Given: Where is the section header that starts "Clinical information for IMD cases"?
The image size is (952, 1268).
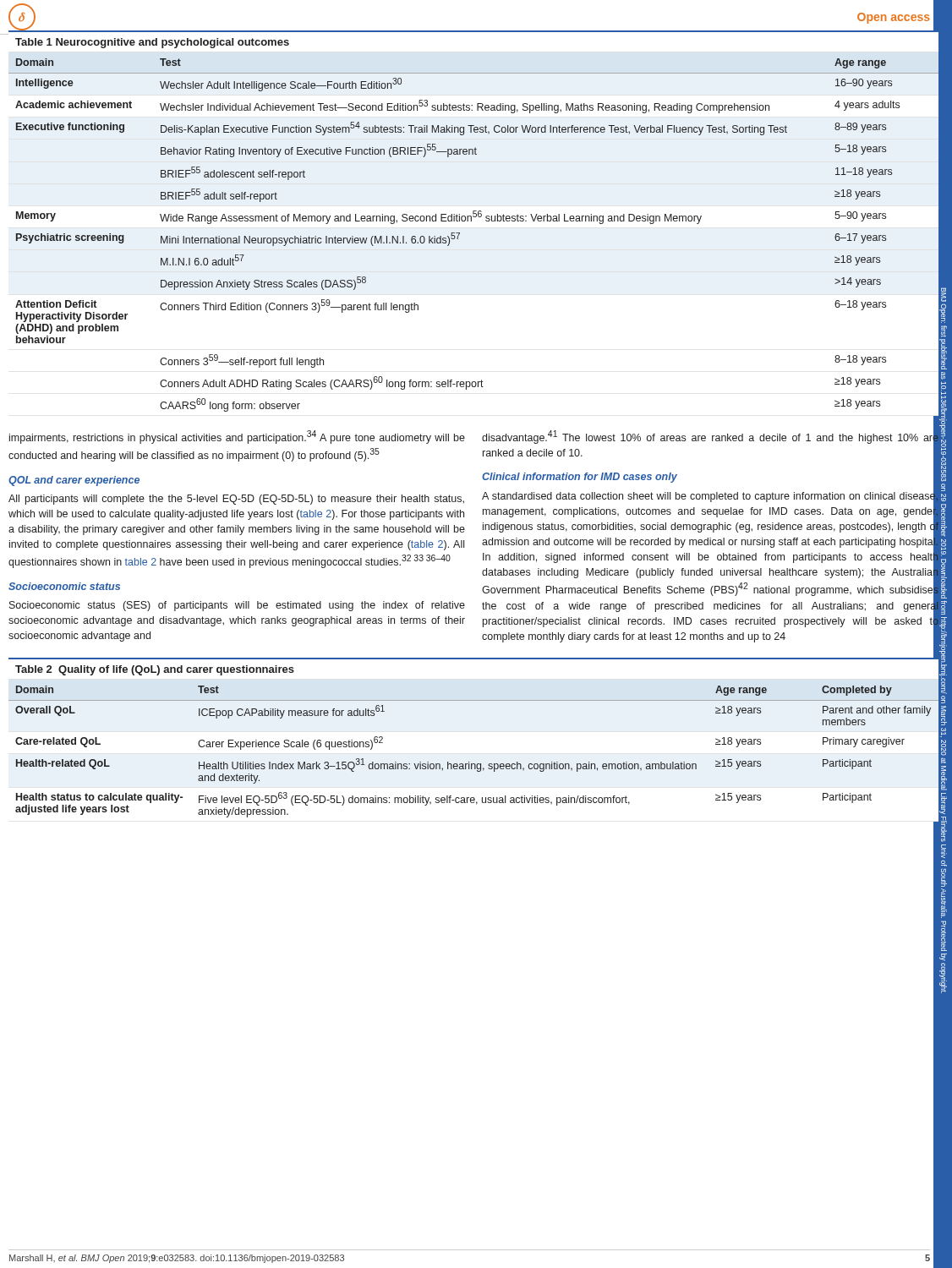Looking at the screenshot, I should (x=579, y=477).
